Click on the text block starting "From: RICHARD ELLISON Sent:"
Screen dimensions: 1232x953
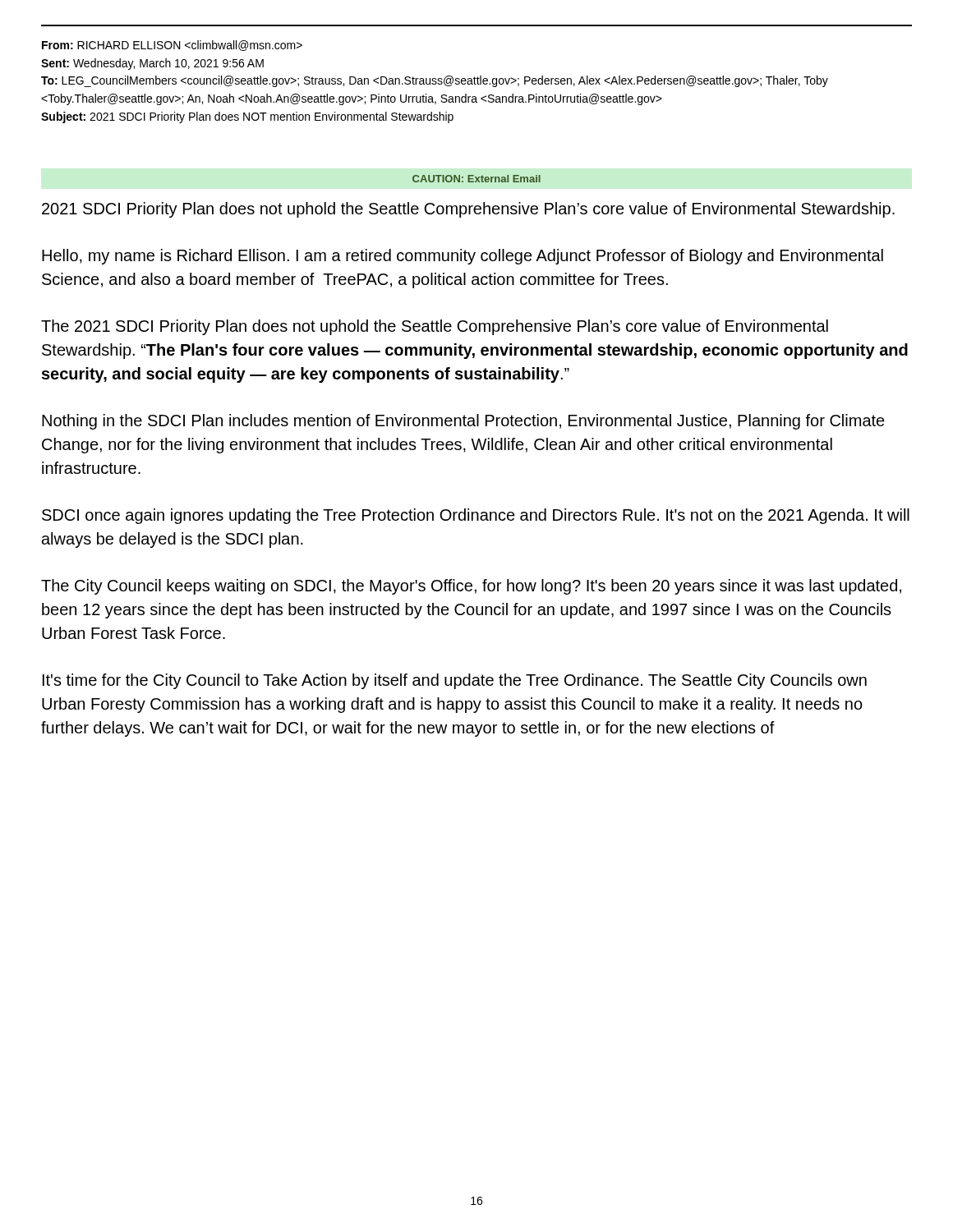click(x=435, y=81)
